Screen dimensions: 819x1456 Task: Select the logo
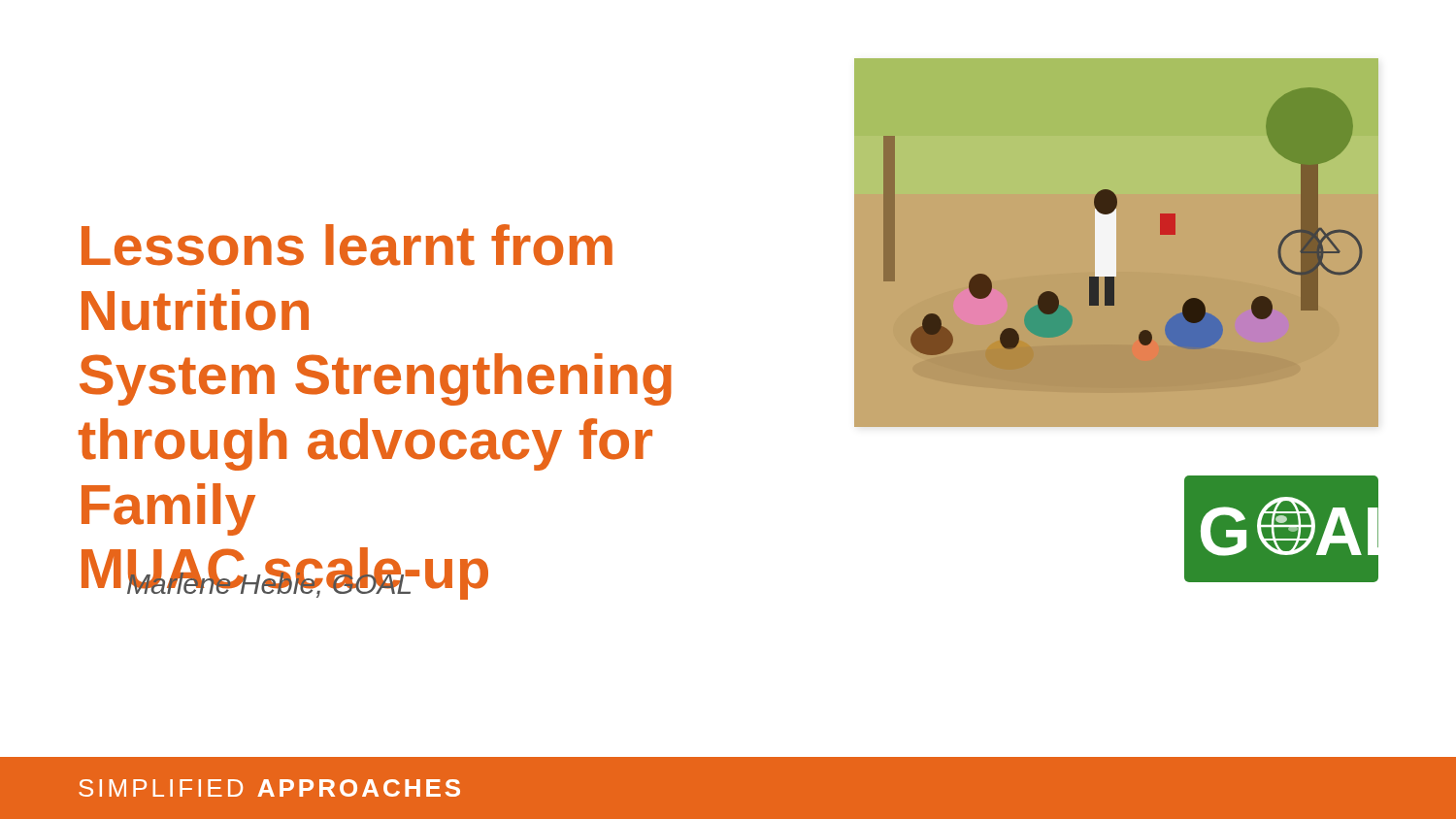click(1281, 529)
